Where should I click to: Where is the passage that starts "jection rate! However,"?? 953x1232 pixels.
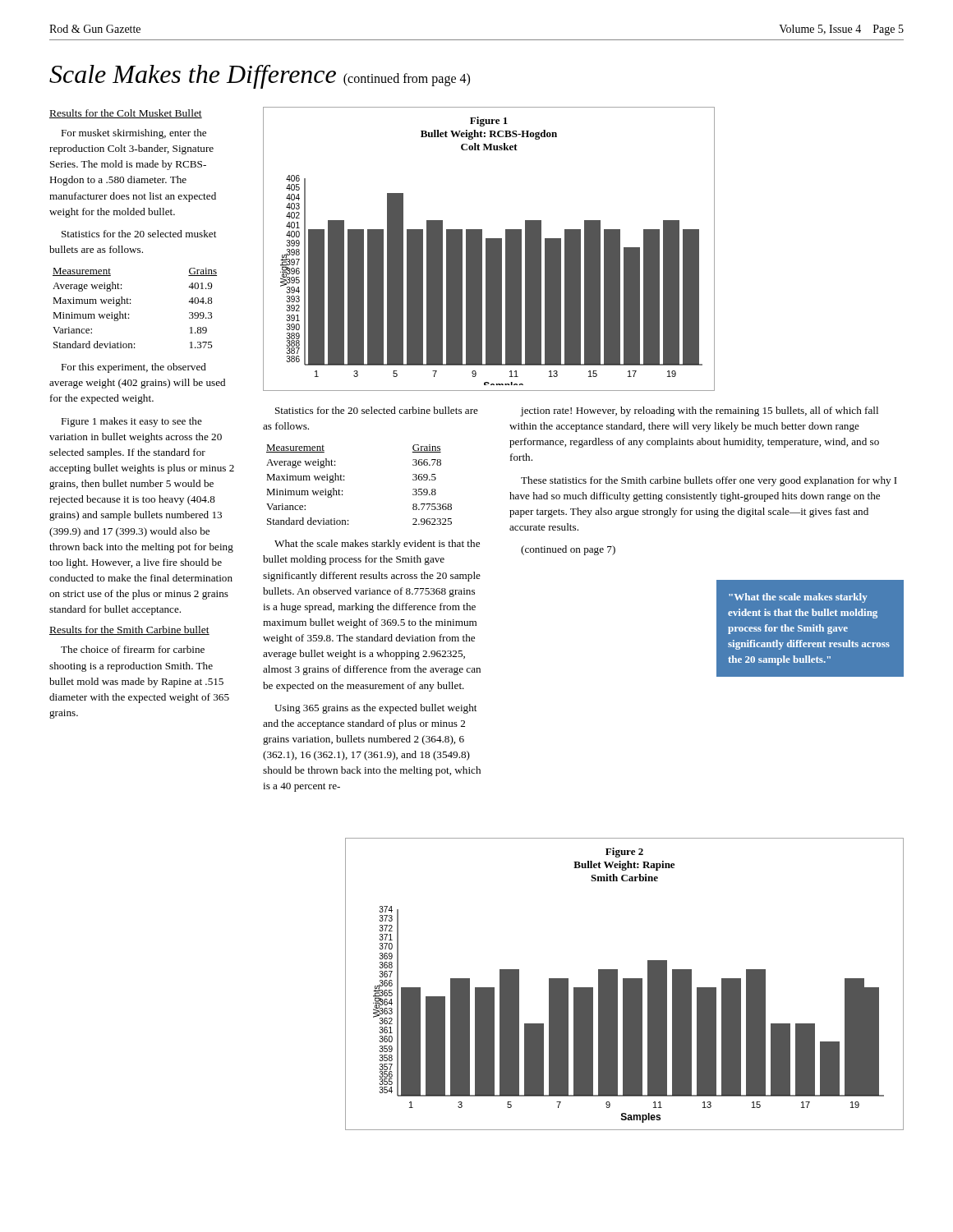694,434
